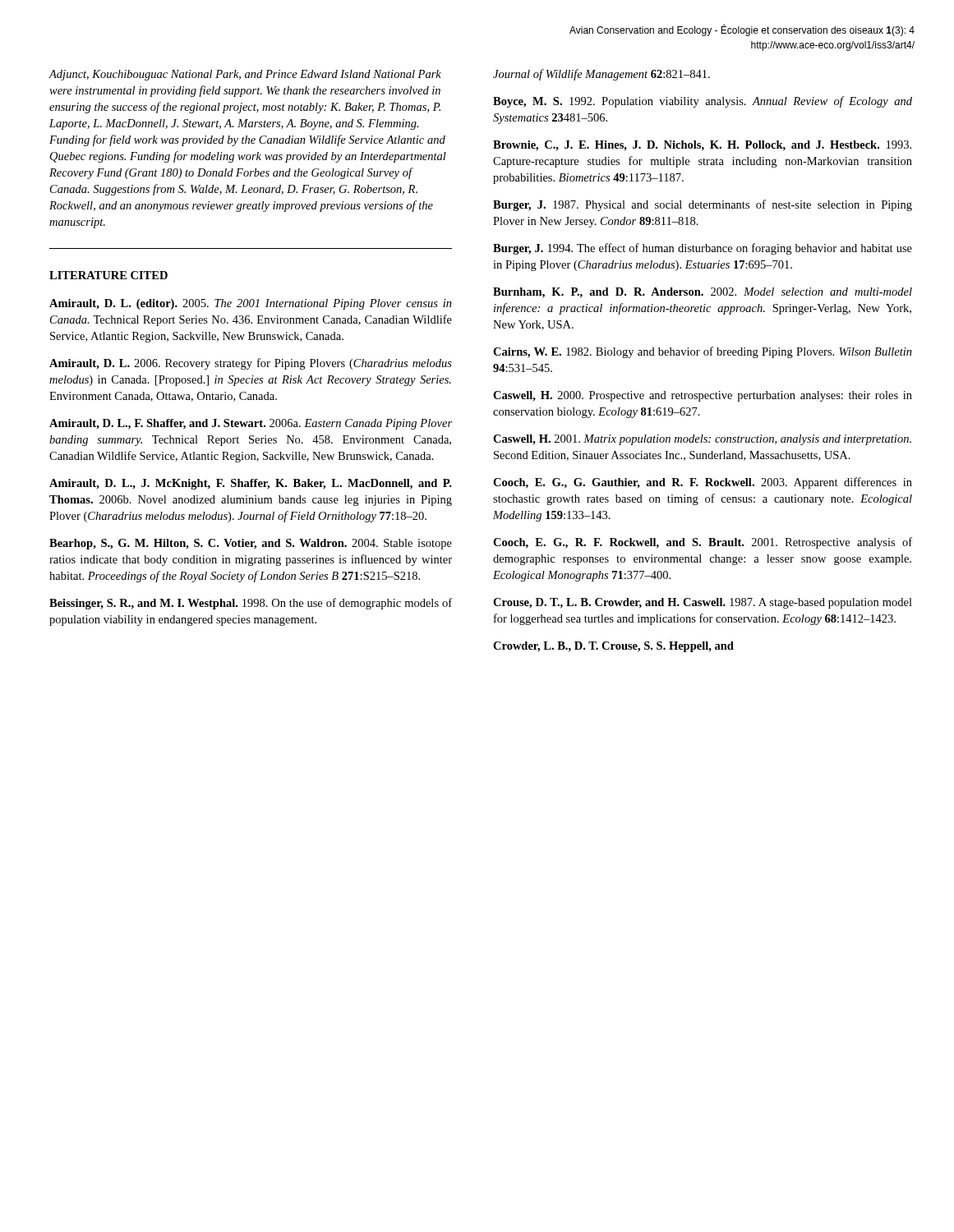954x1232 pixels.
Task: Select the list item that says "Burger, J. 1987. Physical and"
Action: tap(703, 213)
